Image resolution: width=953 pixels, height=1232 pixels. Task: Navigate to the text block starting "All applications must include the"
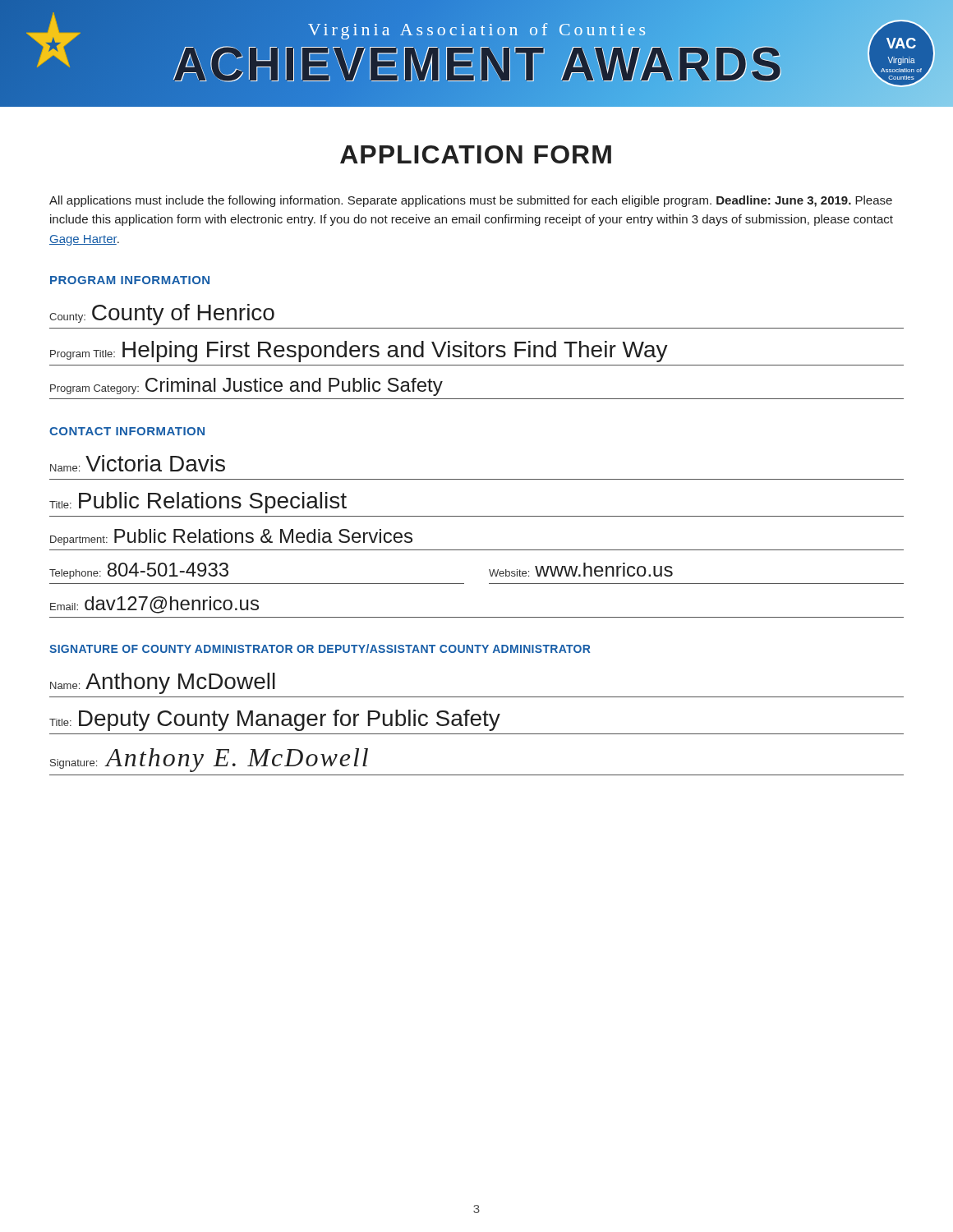471,219
